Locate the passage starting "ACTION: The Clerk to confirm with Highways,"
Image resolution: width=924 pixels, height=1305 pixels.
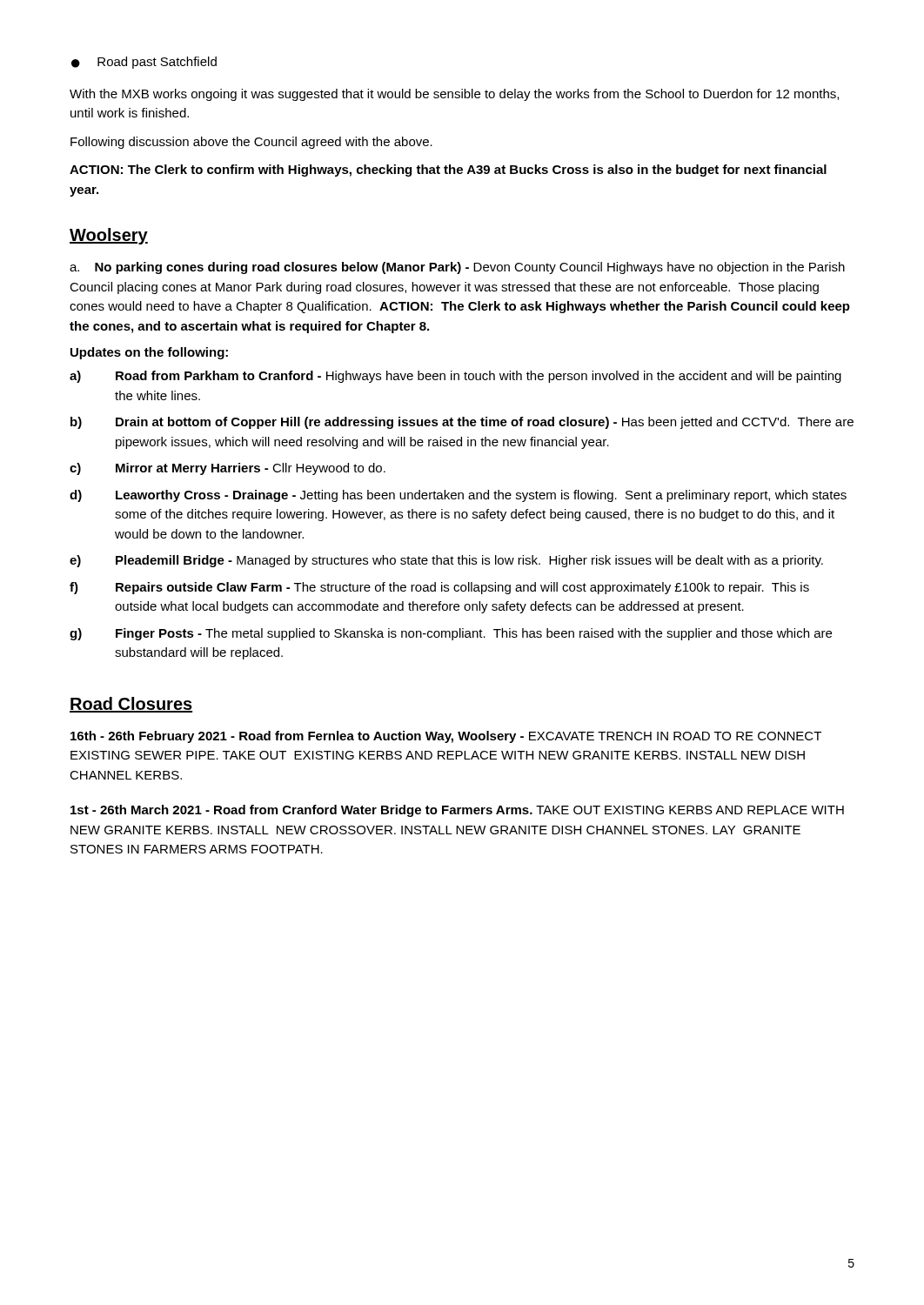(x=448, y=179)
